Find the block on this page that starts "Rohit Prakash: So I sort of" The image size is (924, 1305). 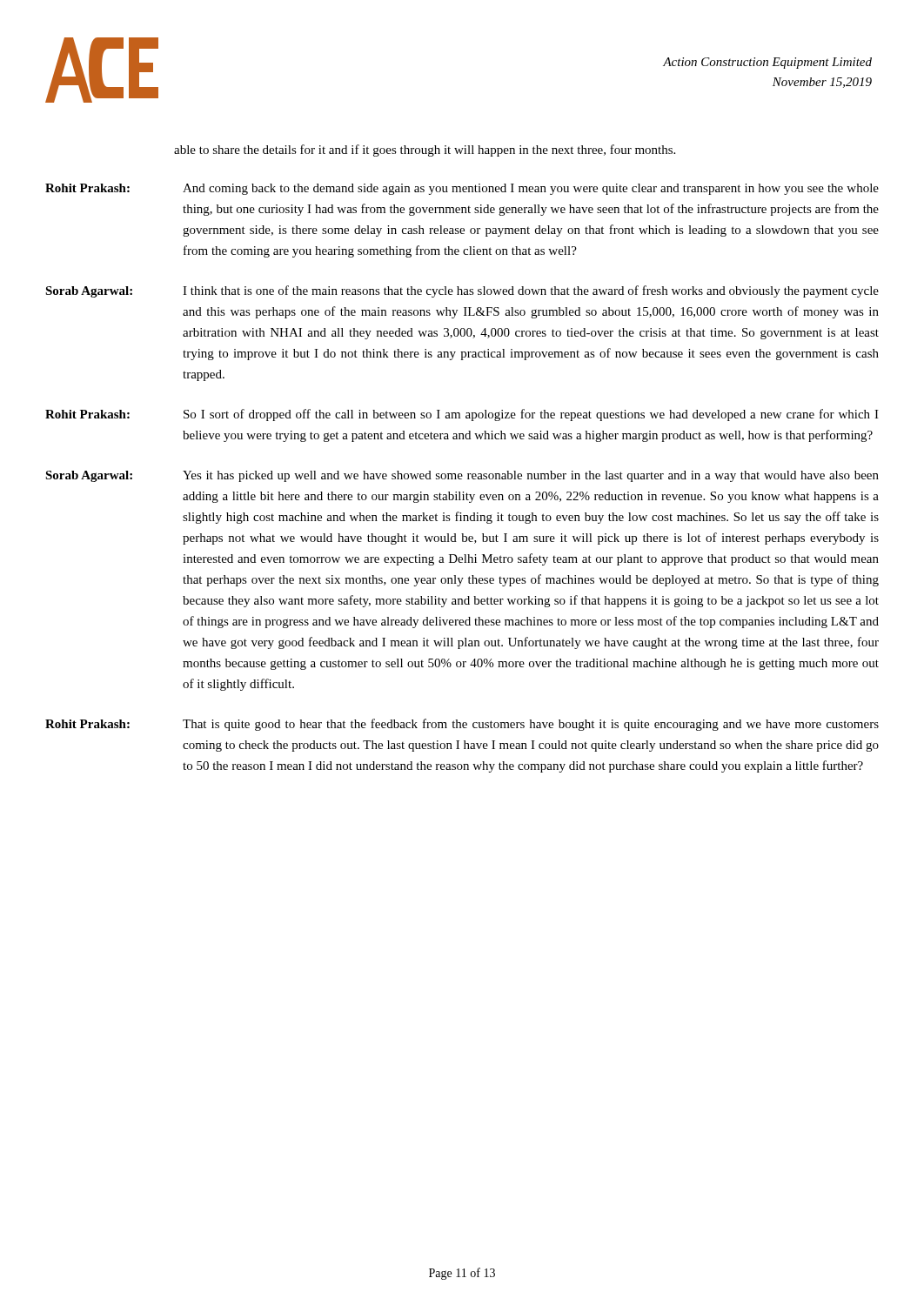462,425
